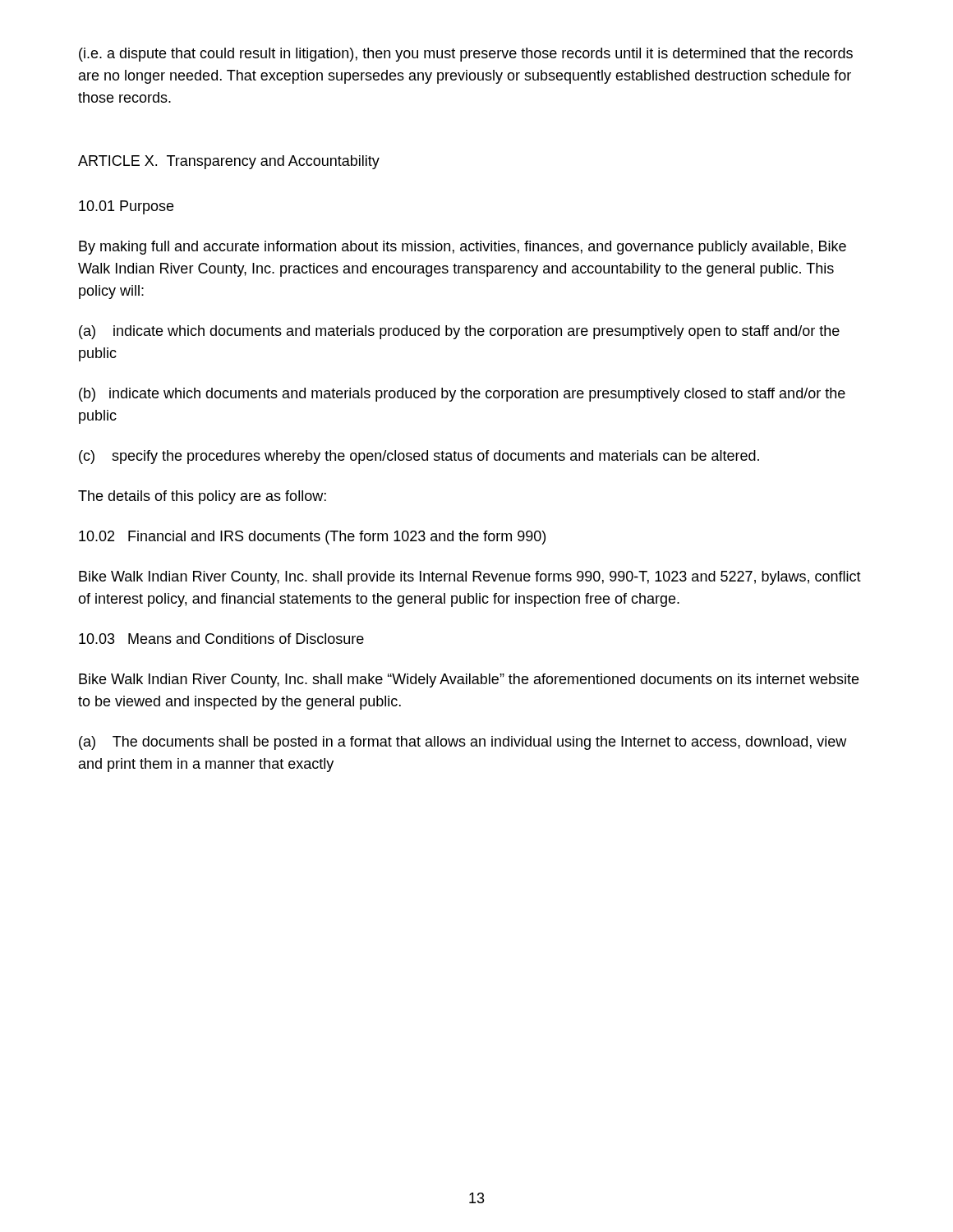The height and width of the screenshot is (1232, 953).
Task: Select the text block that reads "By making full and accurate information about its"
Action: click(462, 269)
